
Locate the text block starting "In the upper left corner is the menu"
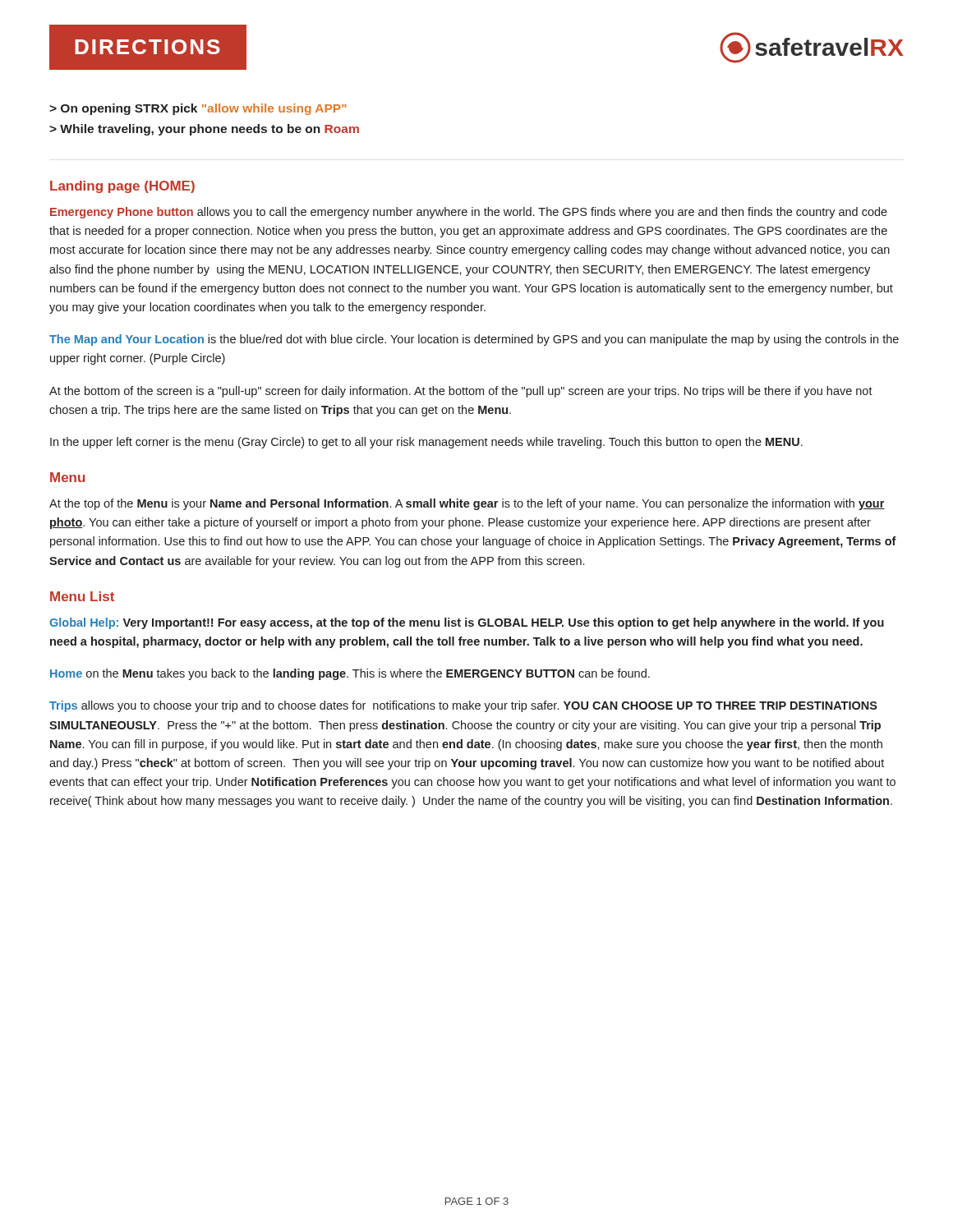tap(426, 442)
